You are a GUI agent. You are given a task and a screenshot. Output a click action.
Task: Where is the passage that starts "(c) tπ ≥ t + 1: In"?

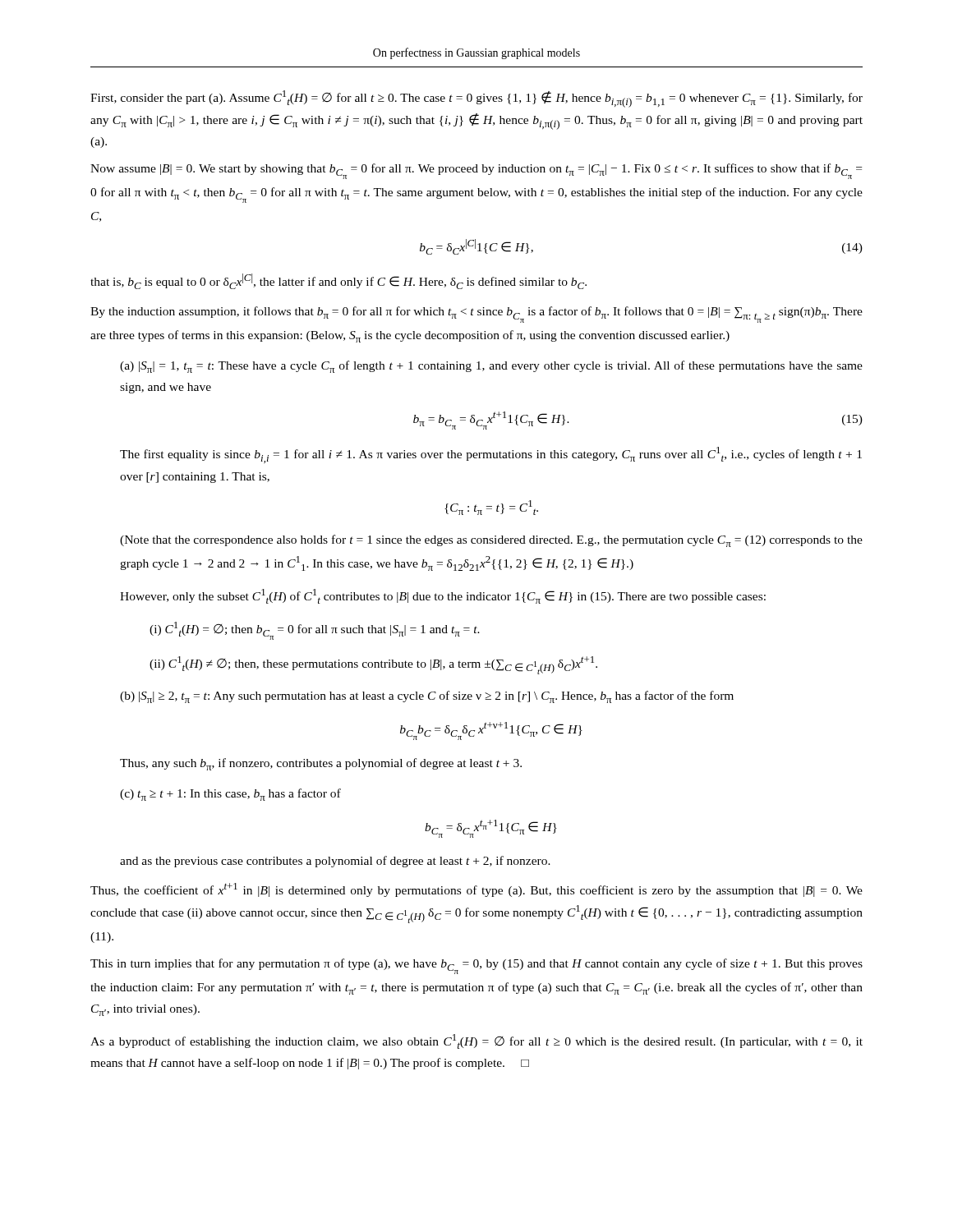pyautogui.click(x=230, y=795)
